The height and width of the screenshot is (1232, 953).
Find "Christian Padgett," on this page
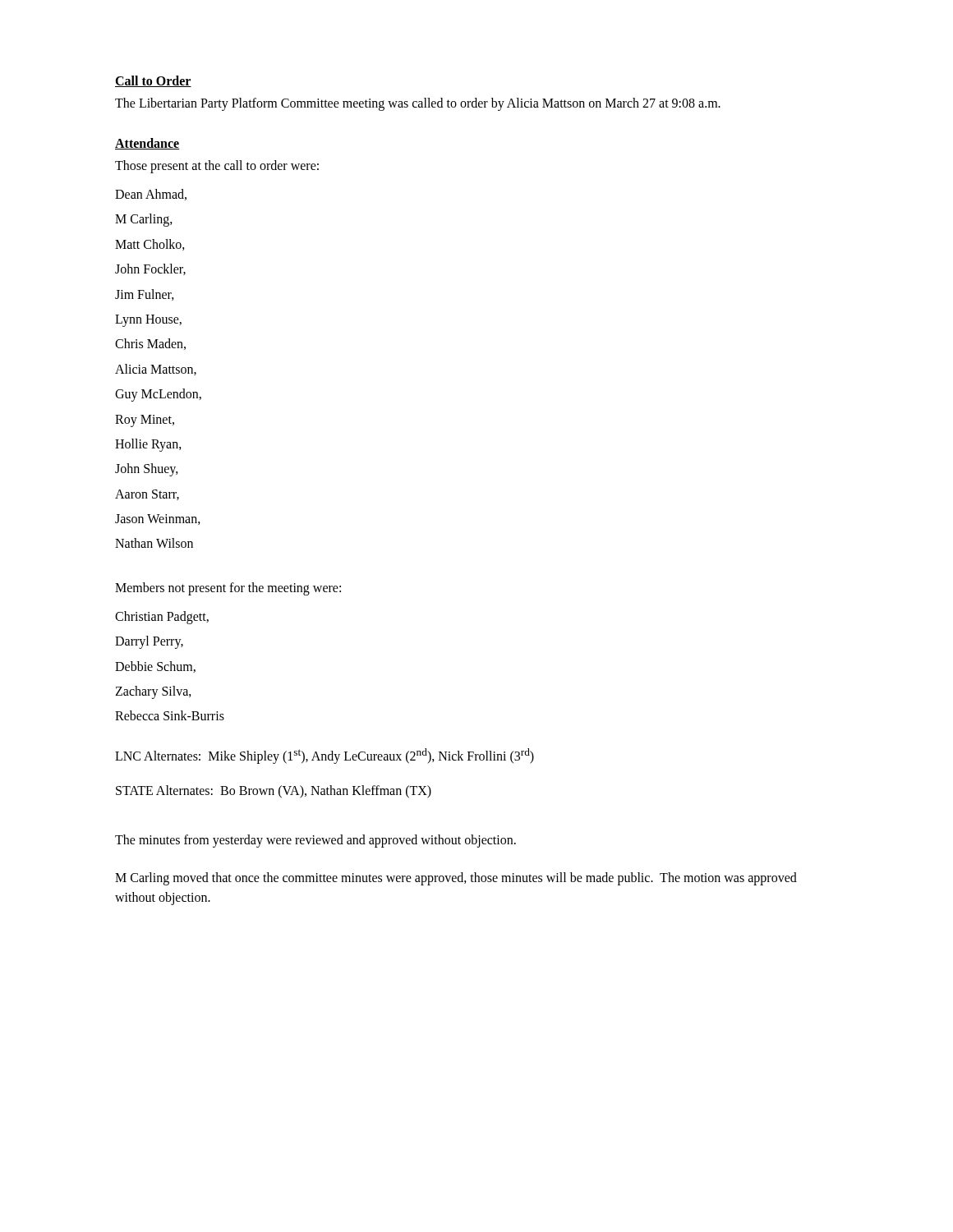(x=162, y=616)
